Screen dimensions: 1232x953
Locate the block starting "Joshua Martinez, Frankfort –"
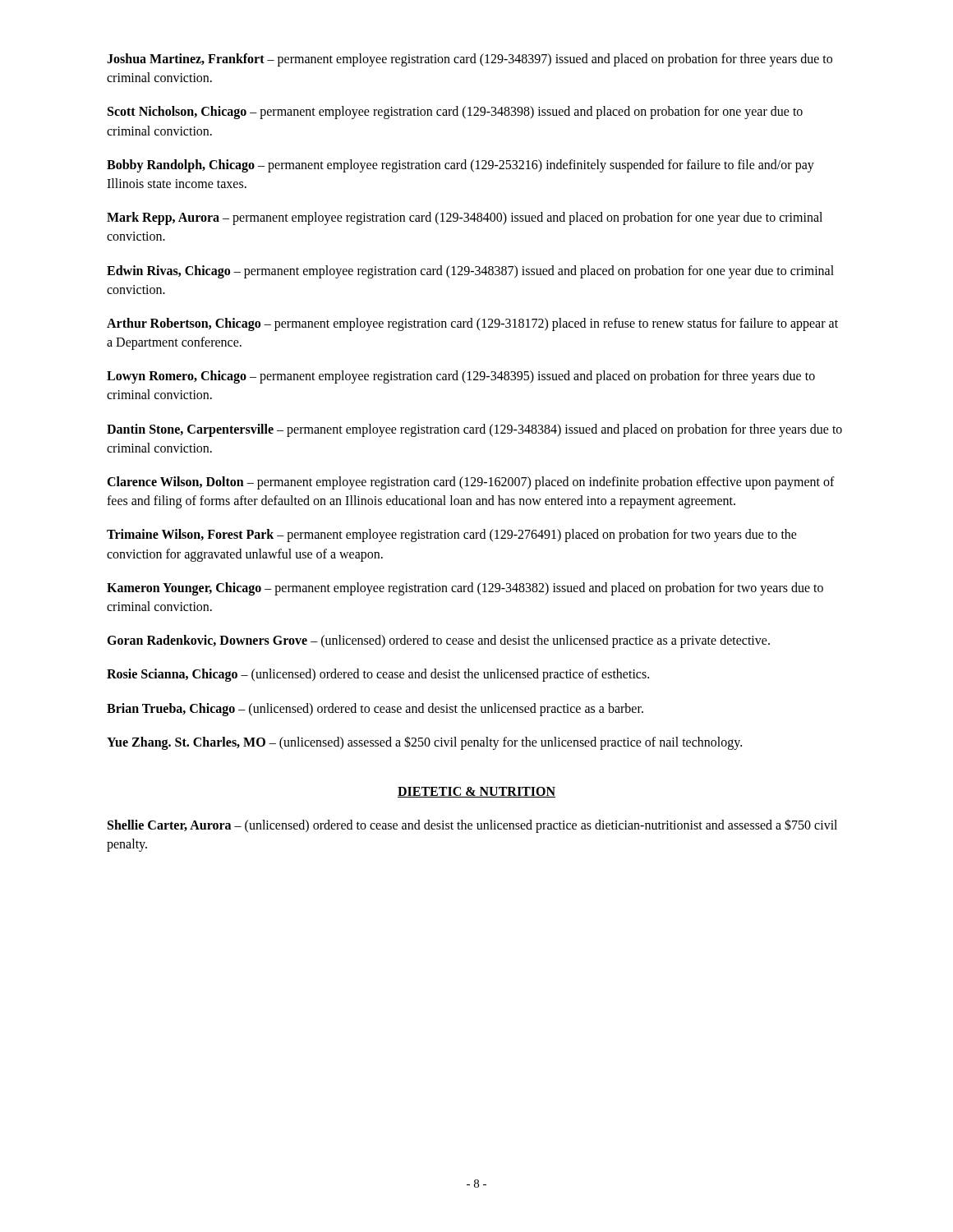476,68
